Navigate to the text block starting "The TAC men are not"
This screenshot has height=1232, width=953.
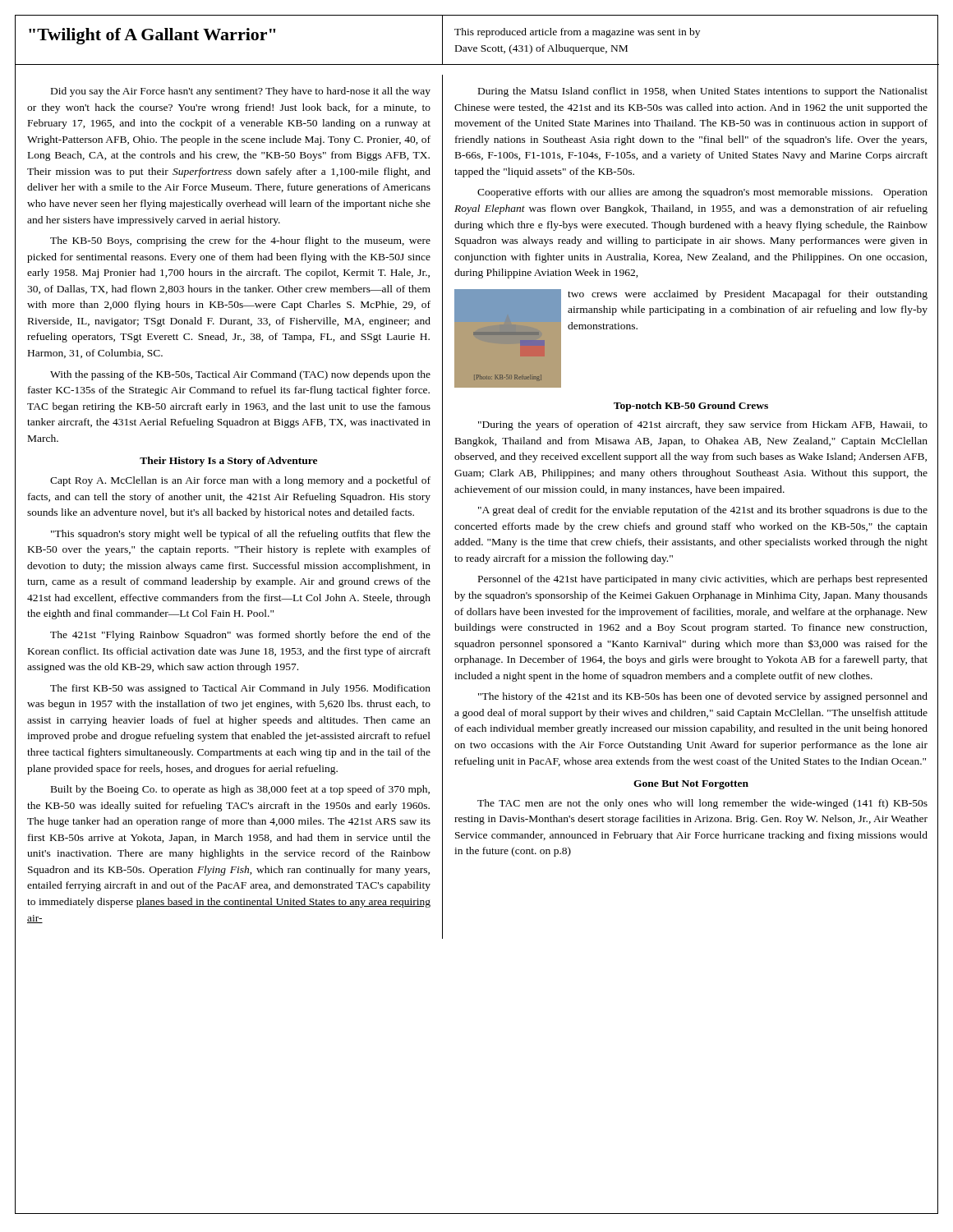(x=691, y=827)
